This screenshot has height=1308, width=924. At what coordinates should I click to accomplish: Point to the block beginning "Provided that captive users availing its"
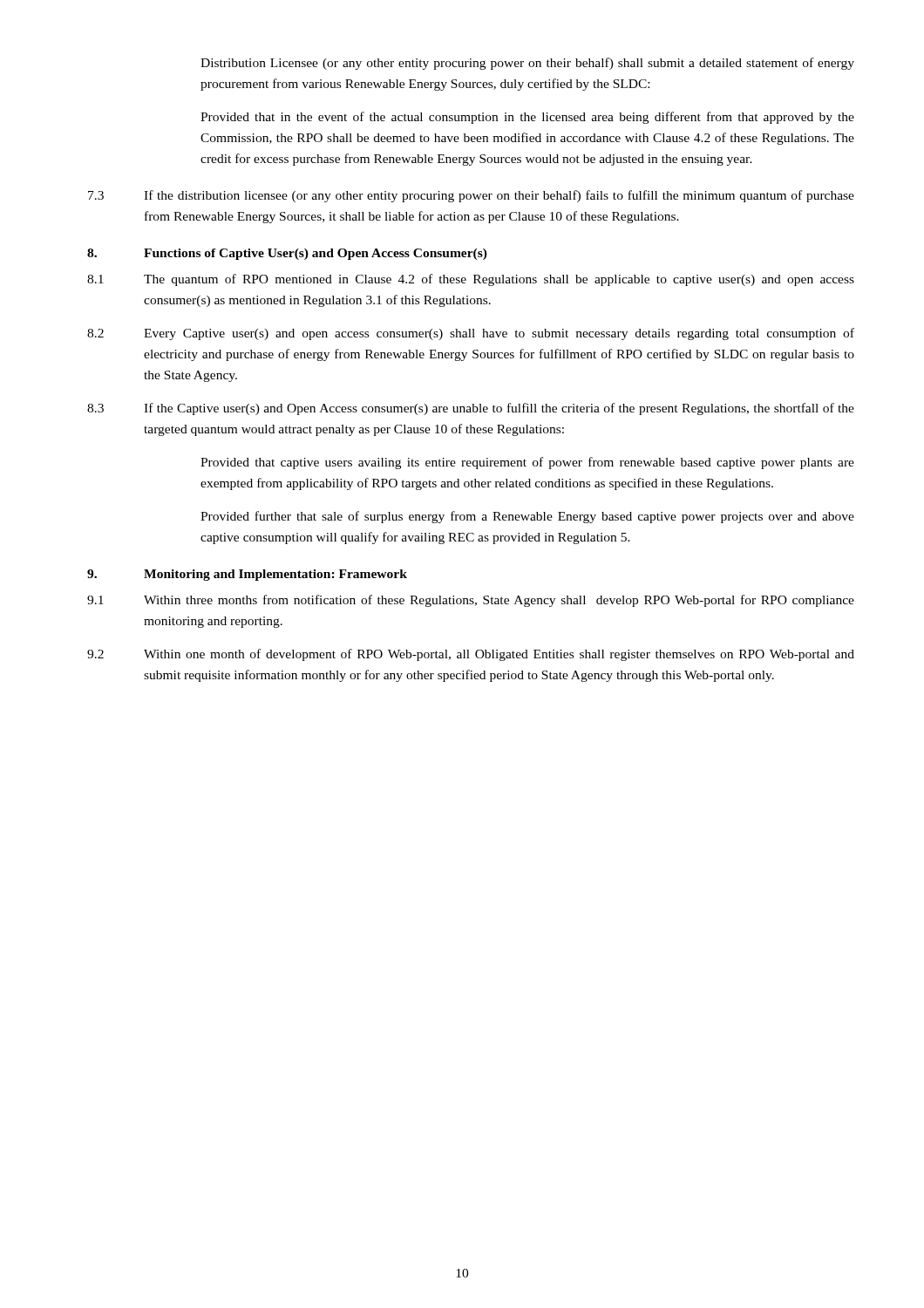coord(527,472)
